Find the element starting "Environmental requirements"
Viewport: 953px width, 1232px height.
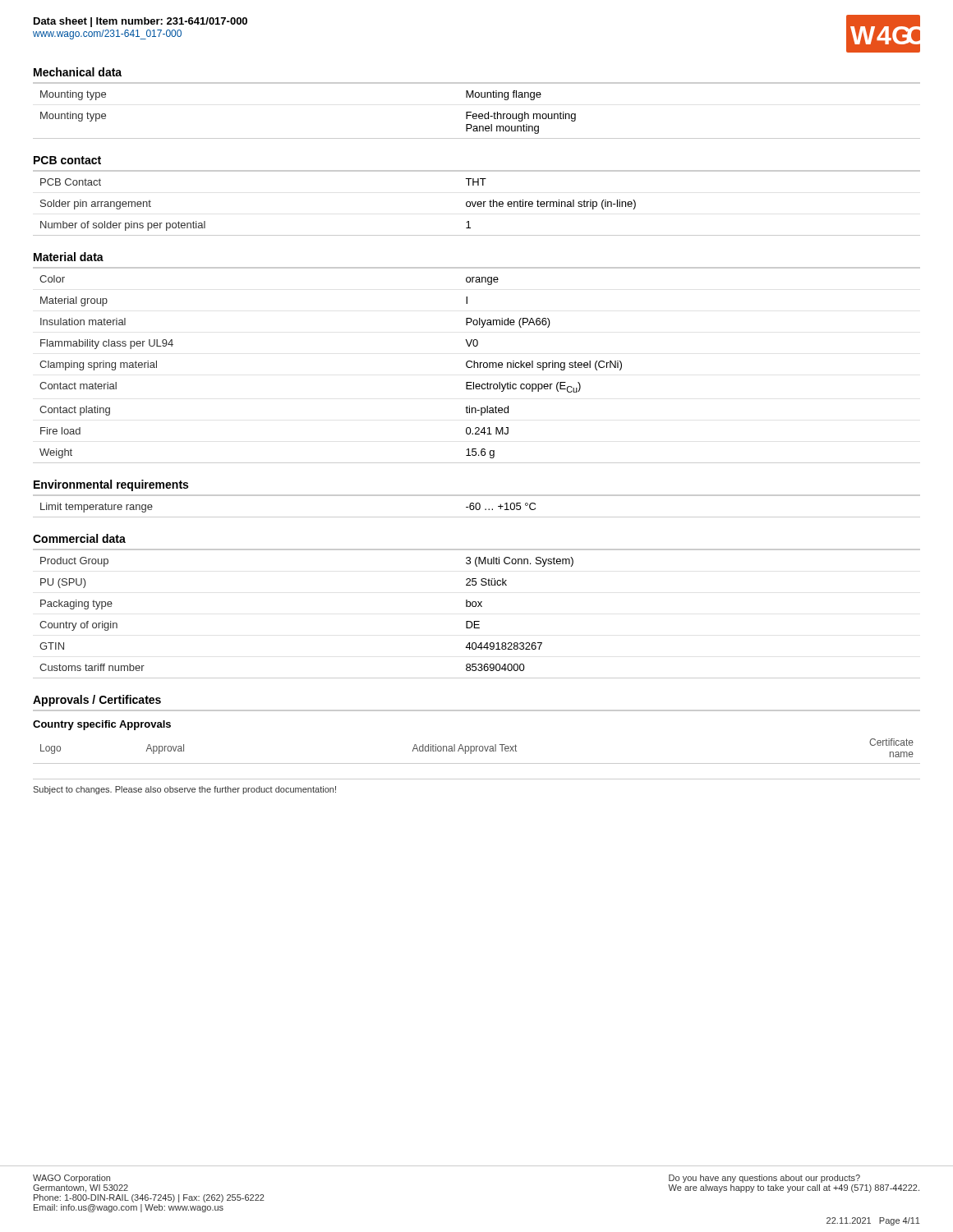111,484
